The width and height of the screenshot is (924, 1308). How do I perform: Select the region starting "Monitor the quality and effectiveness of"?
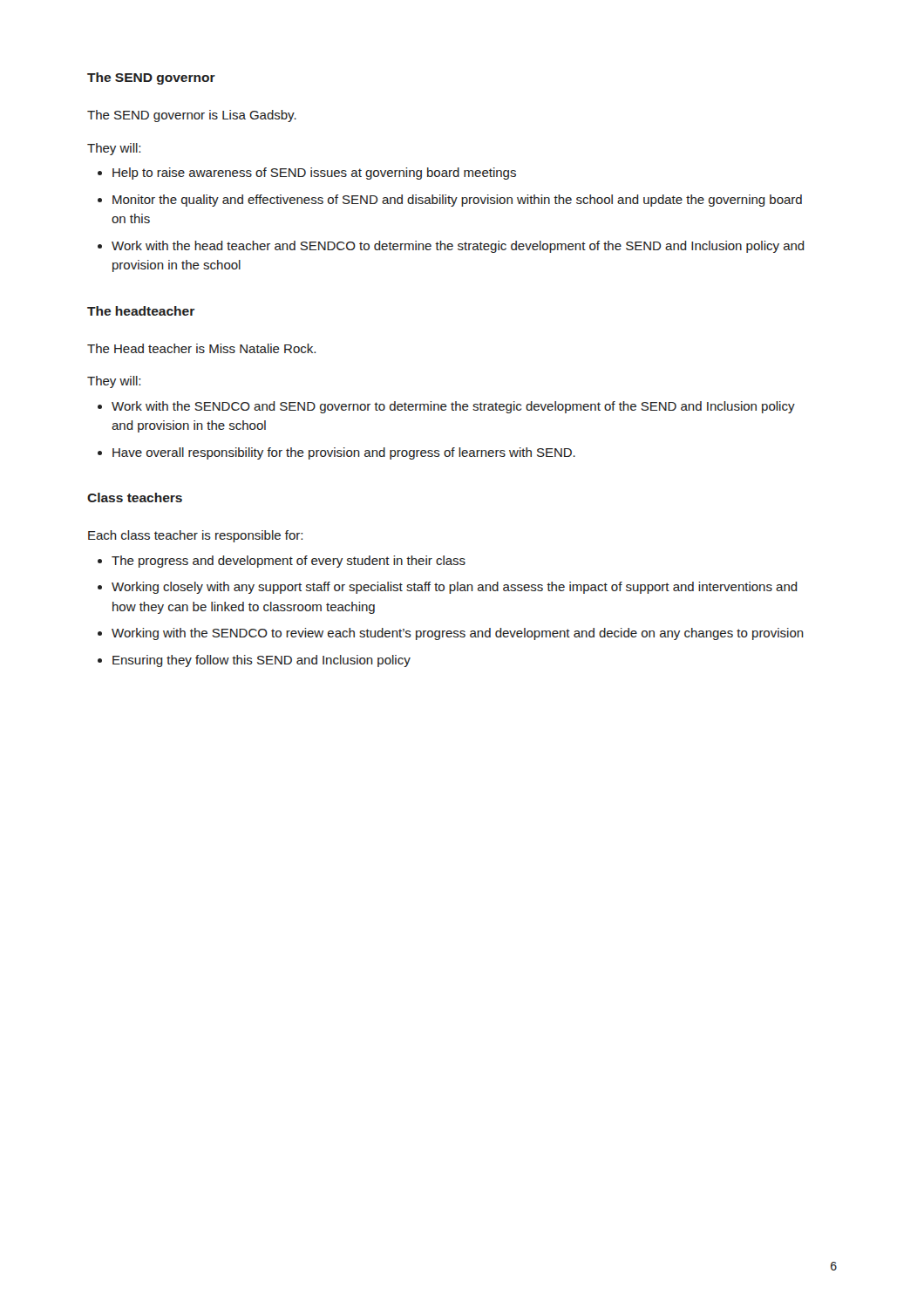pos(453,209)
